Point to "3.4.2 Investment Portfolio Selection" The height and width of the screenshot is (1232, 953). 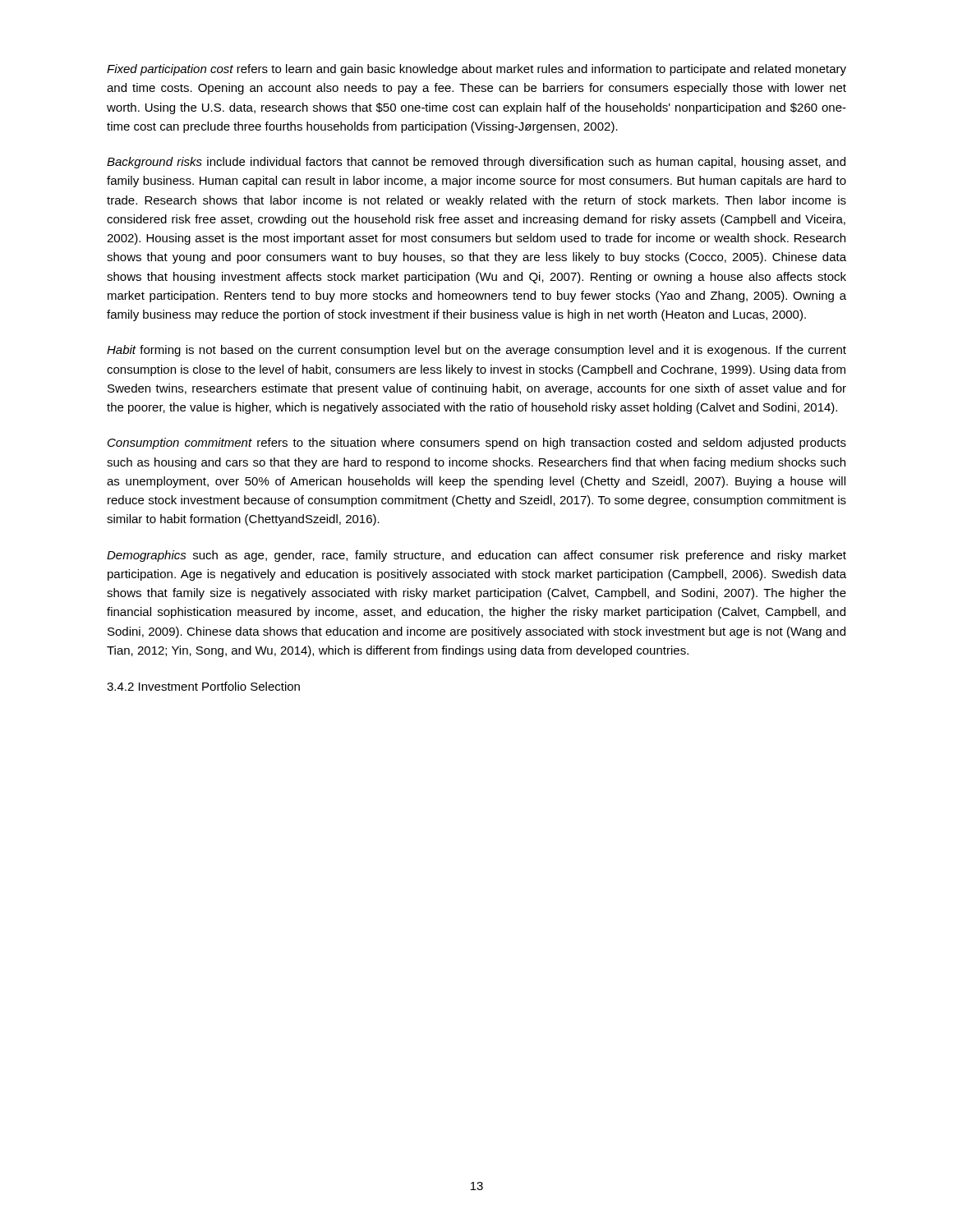tap(204, 686)
